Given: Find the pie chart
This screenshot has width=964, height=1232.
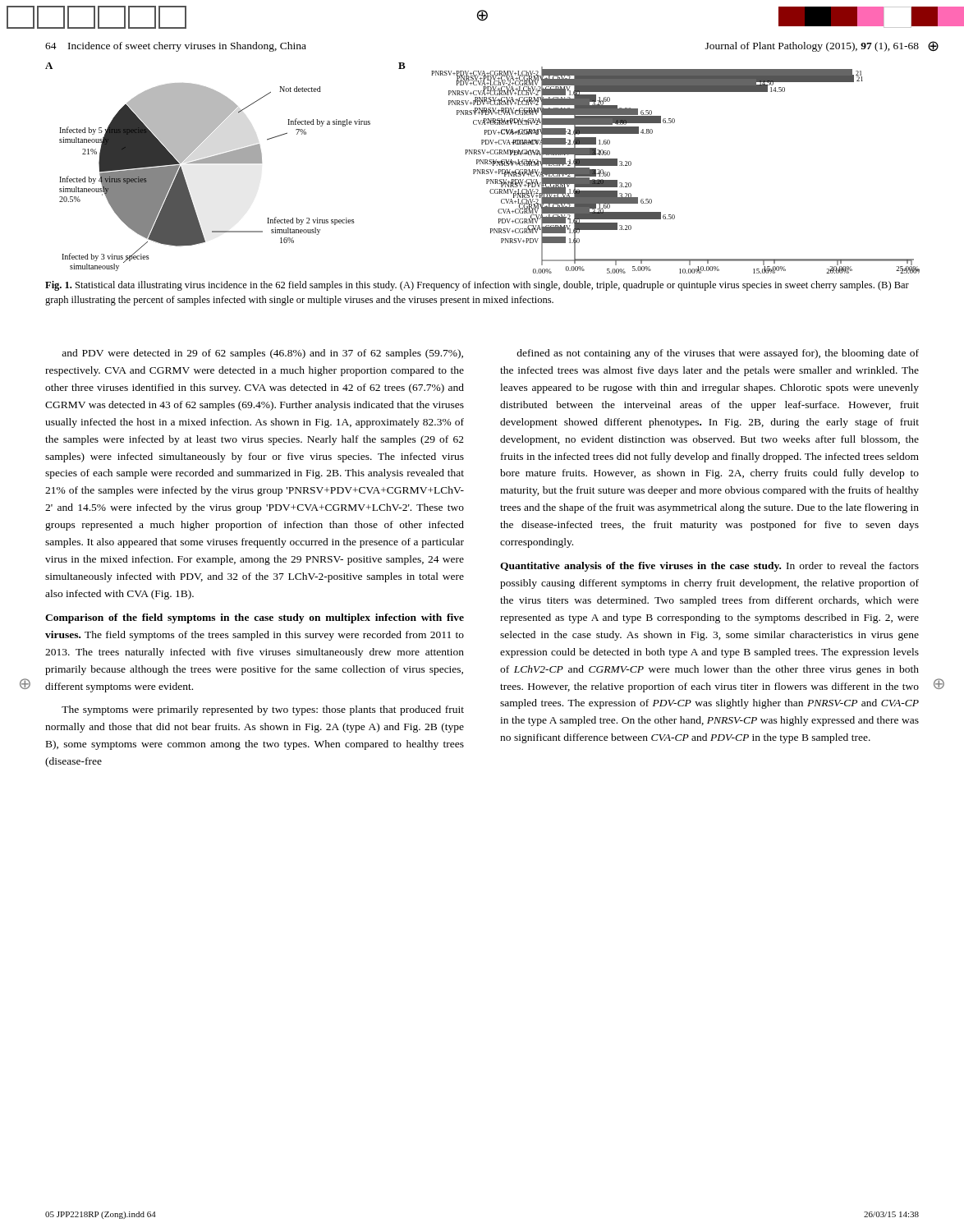Looking at the screenshot, I should point(218,165).
